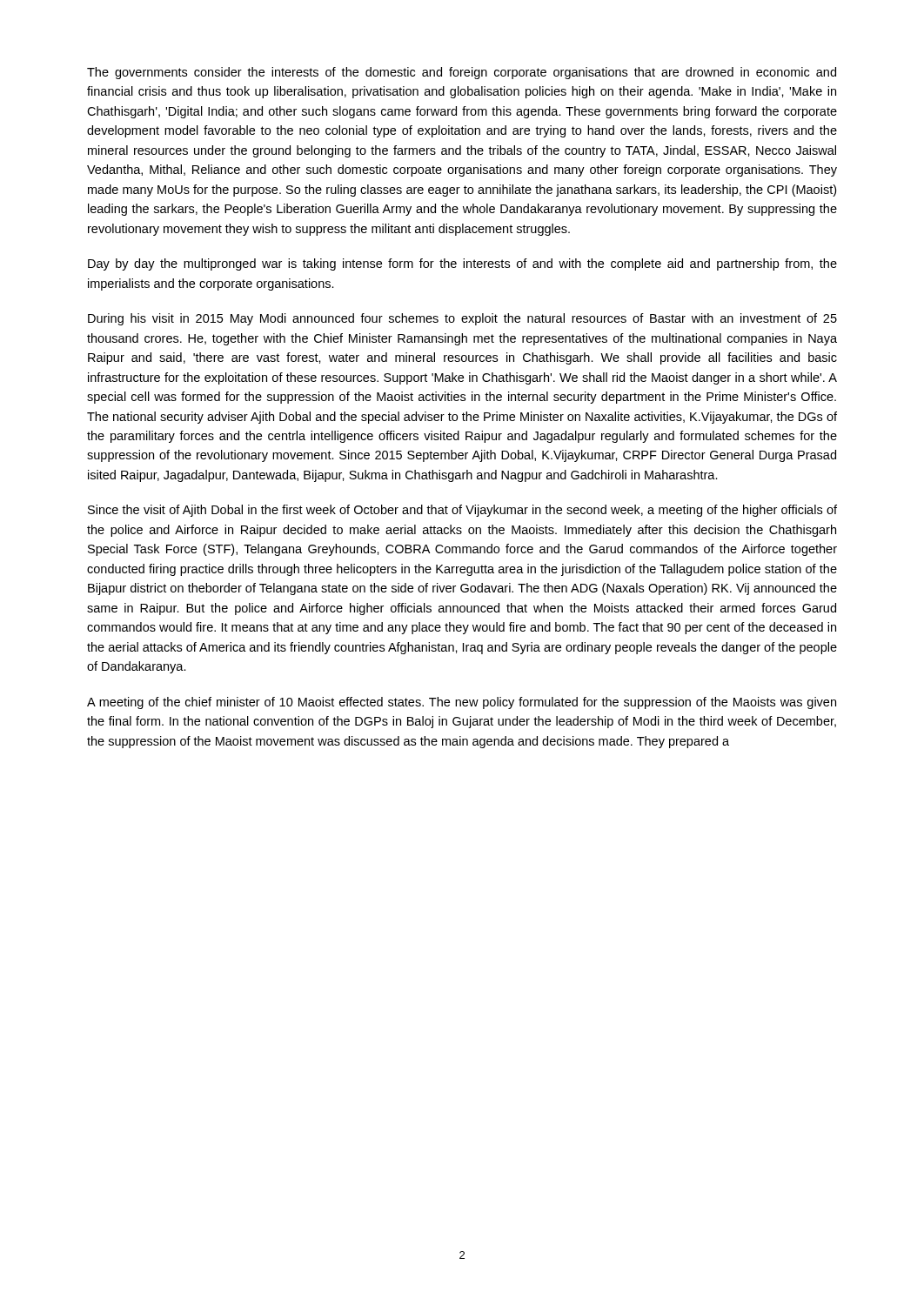Locate the region starting "Since the visit of Ajith Dobal in the"
Image resolution: width=924 pixels, height=1305 pixels.
point(462,588)
